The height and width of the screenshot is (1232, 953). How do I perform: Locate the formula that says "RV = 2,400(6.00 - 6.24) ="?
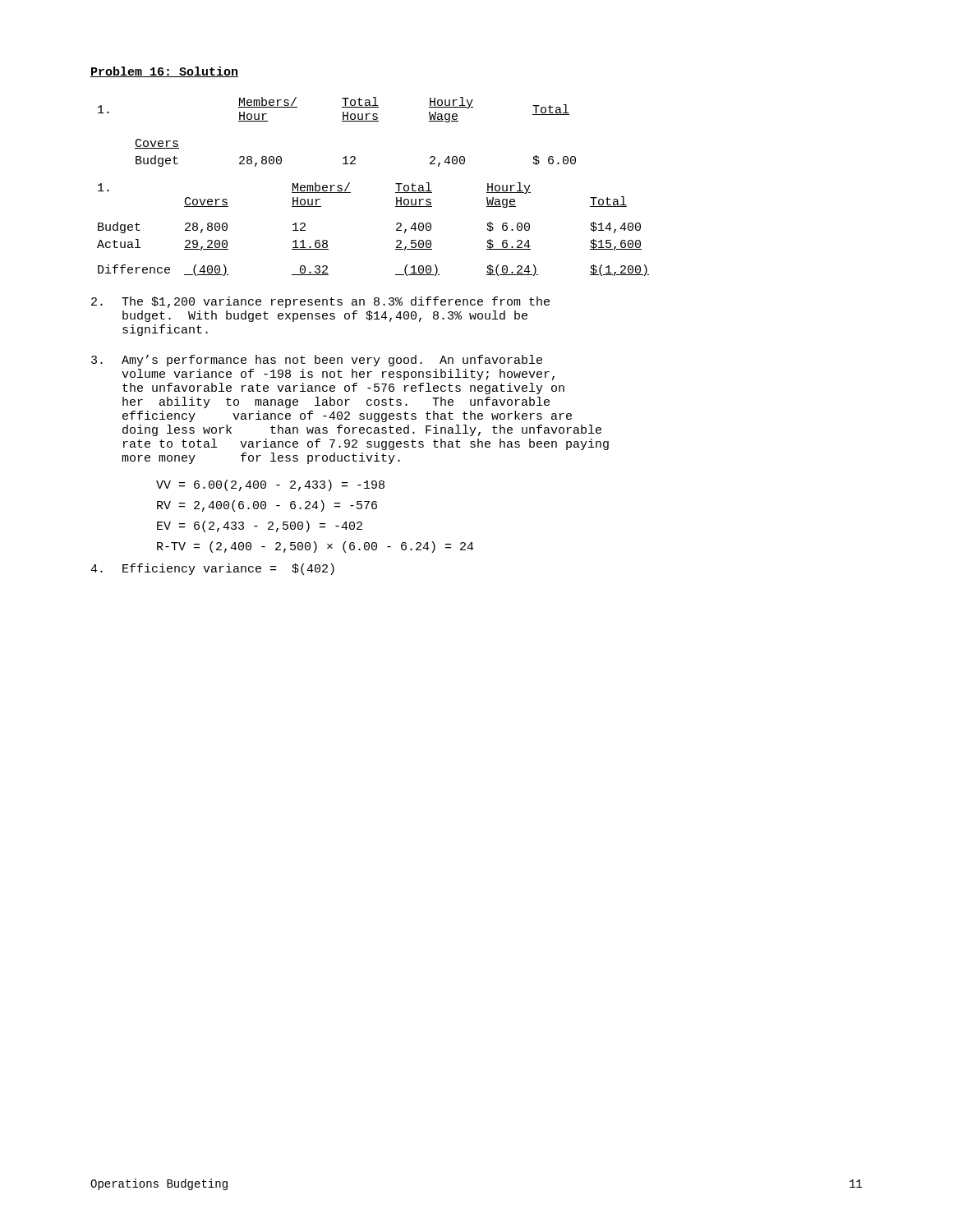[267, 506]
